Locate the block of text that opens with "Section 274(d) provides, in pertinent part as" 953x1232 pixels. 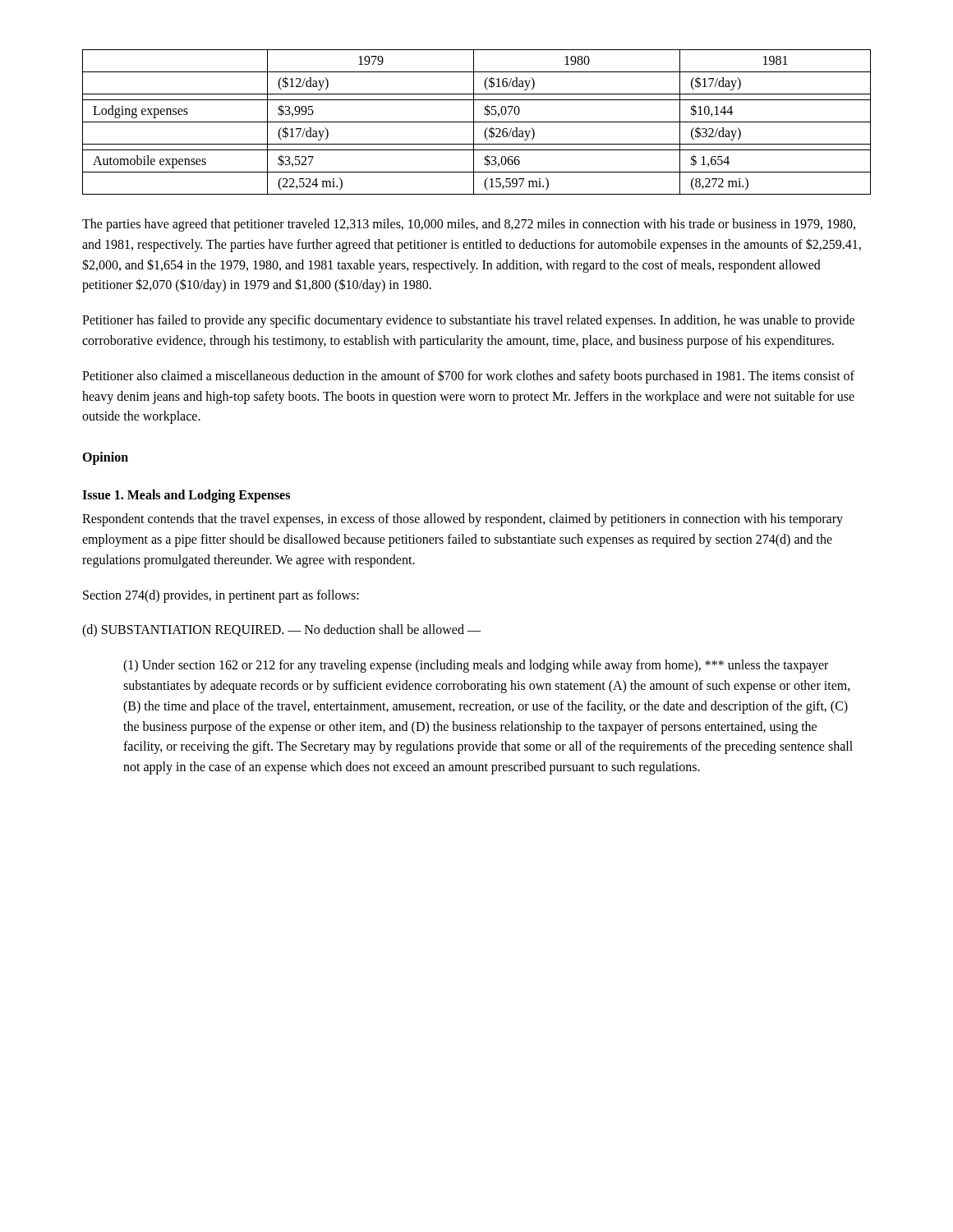pyautogui.click(x=221, y=595)
